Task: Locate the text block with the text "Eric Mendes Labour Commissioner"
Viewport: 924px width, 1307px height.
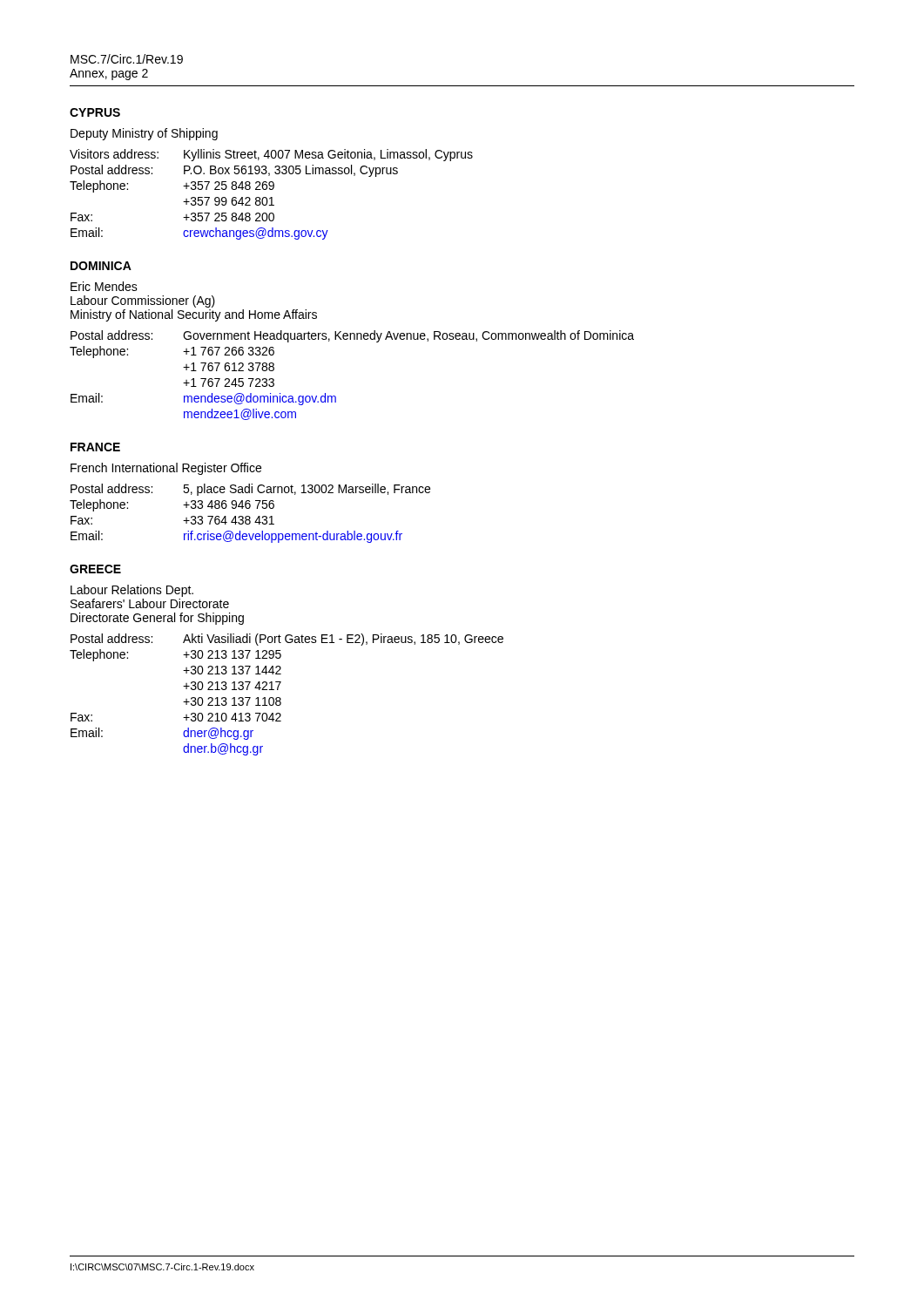Action: (194, 301)
